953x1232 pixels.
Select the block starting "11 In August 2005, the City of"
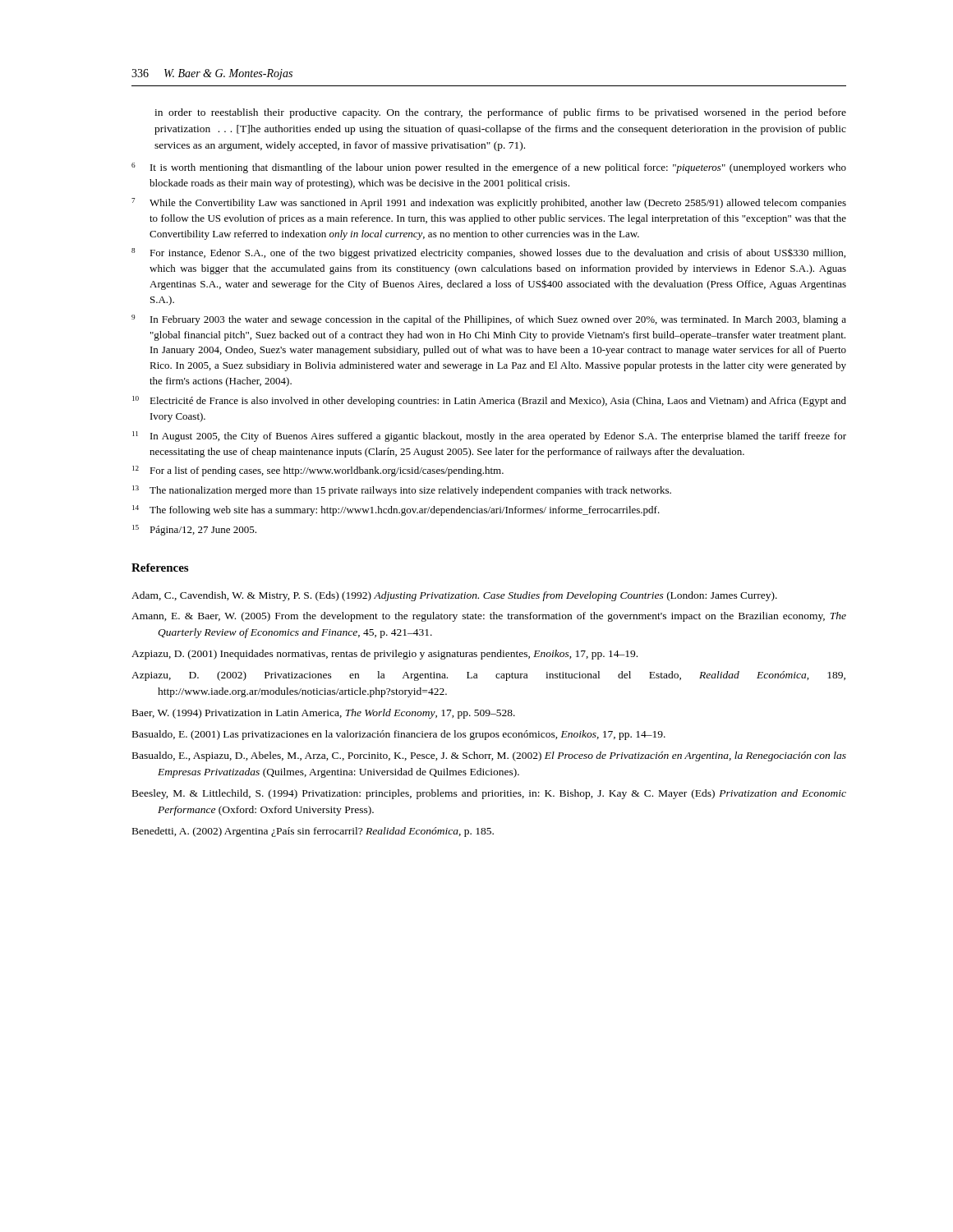[x=489, y=444]
